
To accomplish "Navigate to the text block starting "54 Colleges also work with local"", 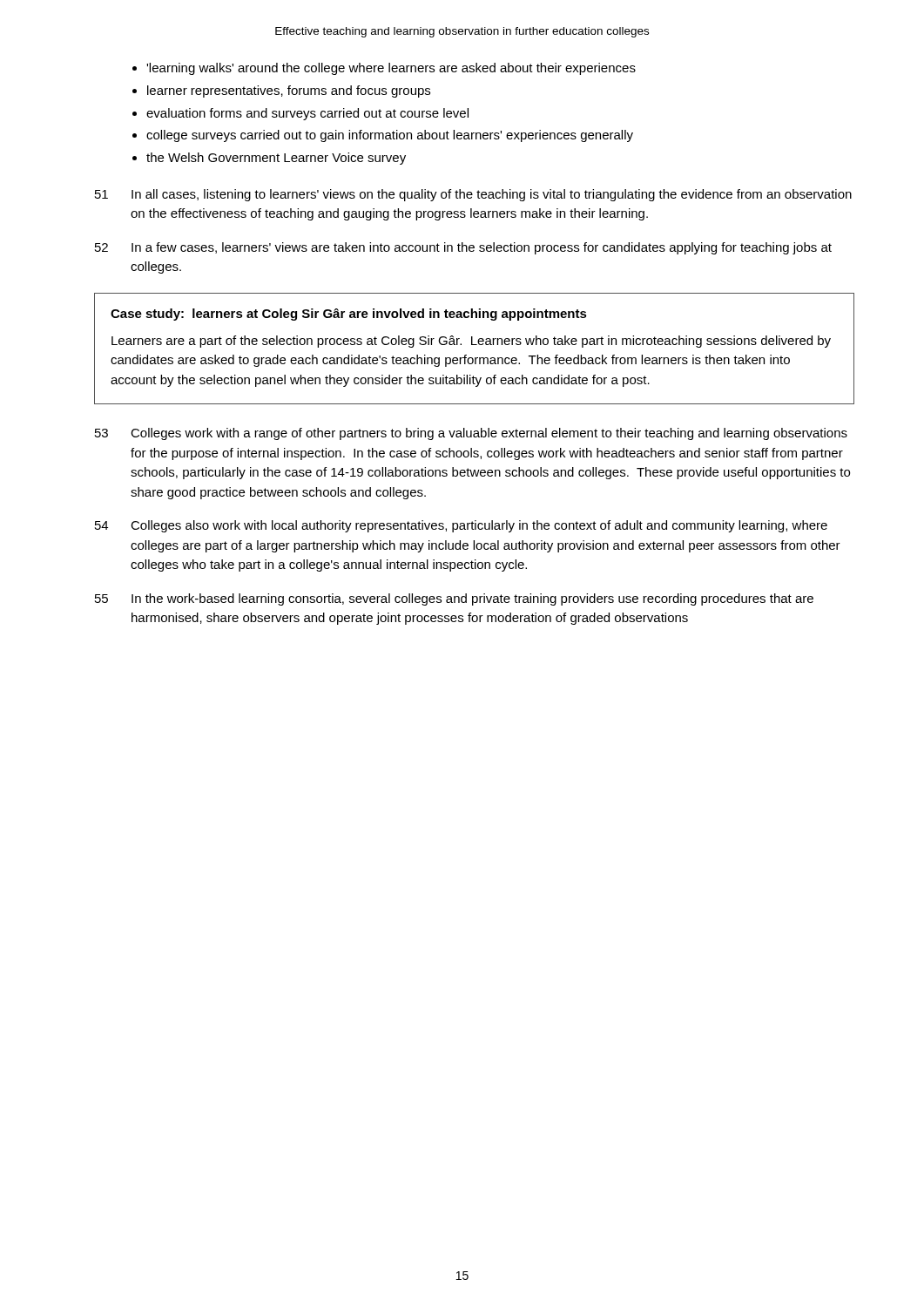I will [474, 545].
